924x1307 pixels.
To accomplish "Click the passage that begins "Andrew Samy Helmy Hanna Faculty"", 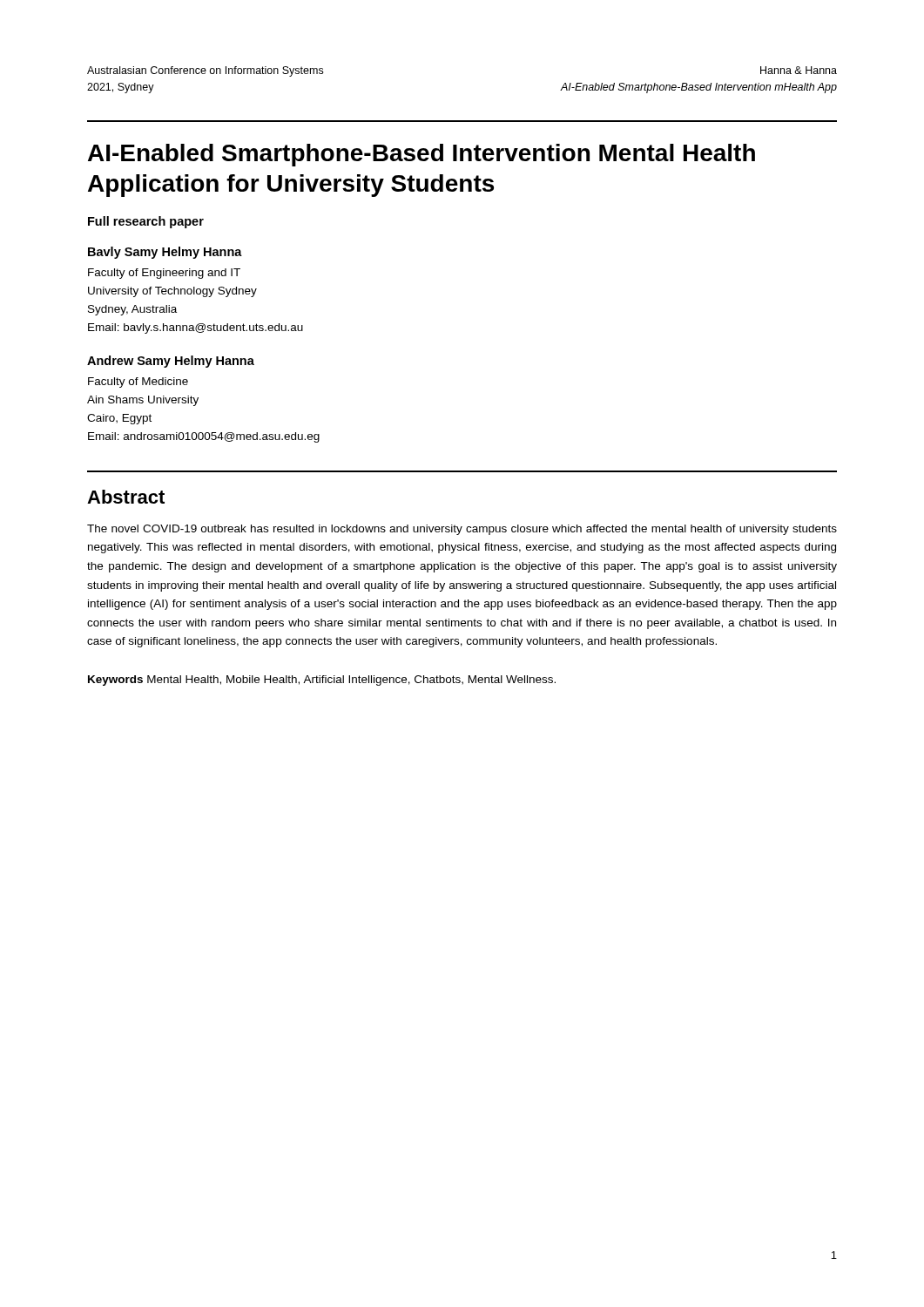I will [x=171, y=362].
